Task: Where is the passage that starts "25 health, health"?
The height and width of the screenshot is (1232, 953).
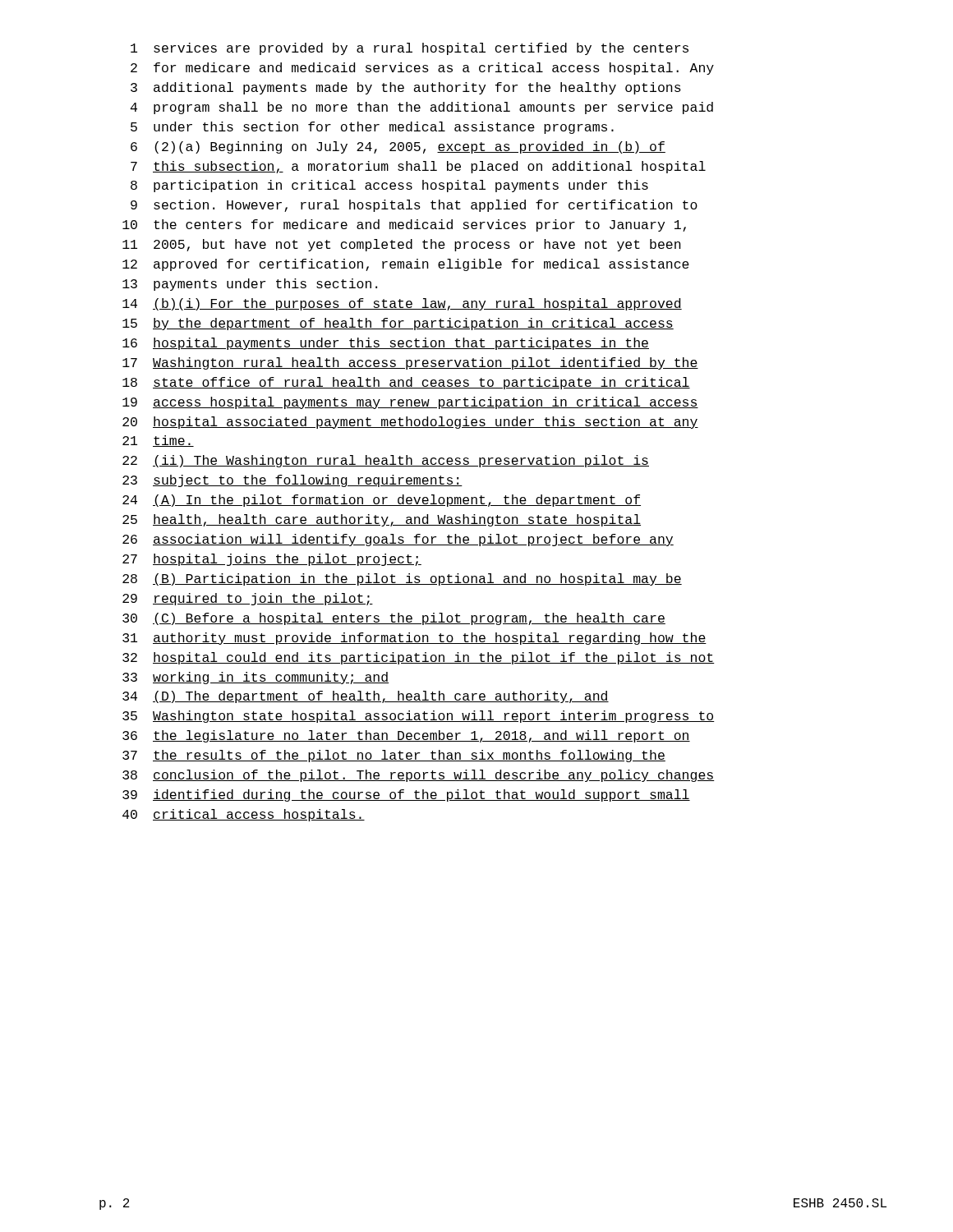Action: (493, 521)
